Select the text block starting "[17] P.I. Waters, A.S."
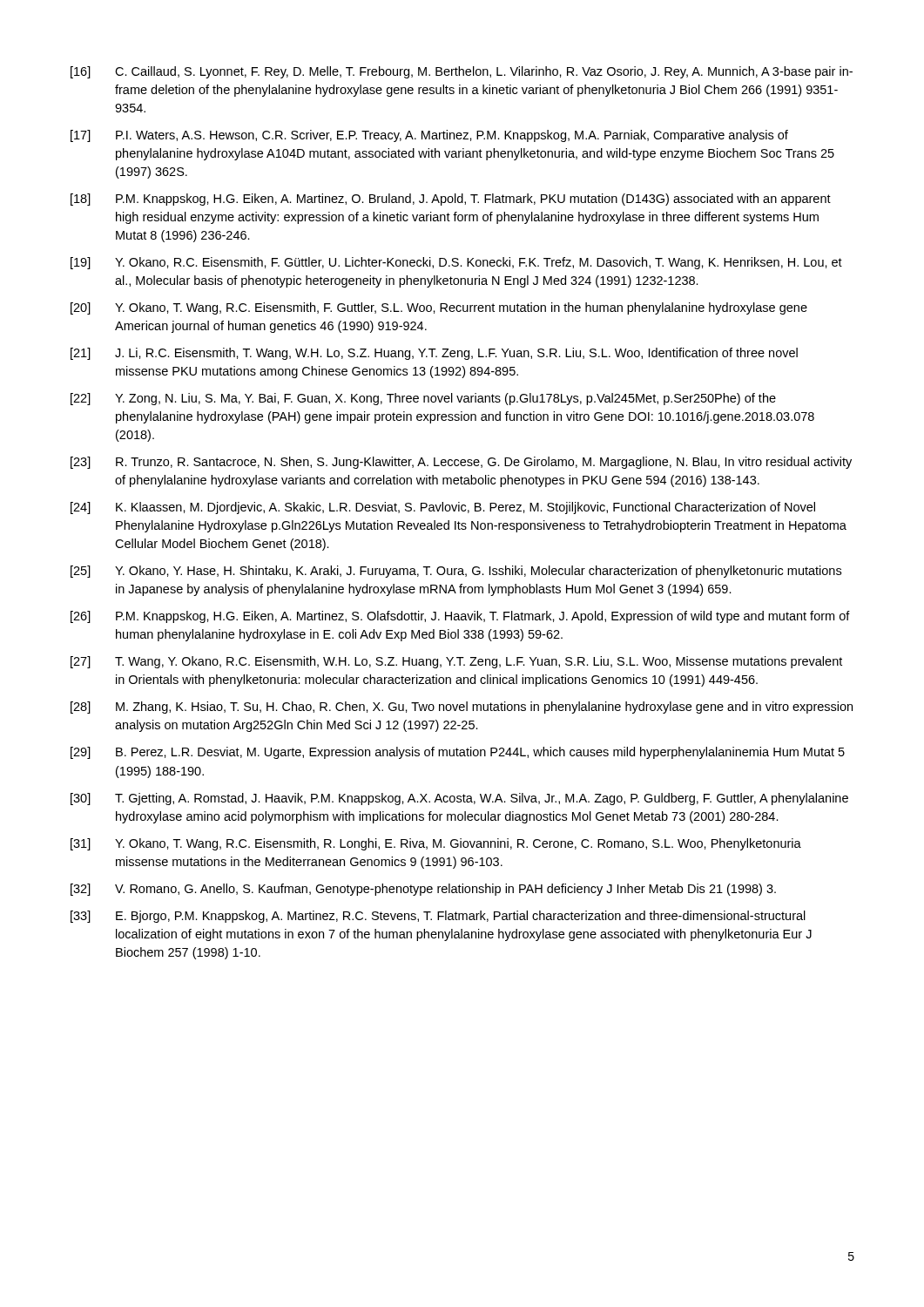The width and height of the screenshot is (924, 1307). click(x=462, y=154)
